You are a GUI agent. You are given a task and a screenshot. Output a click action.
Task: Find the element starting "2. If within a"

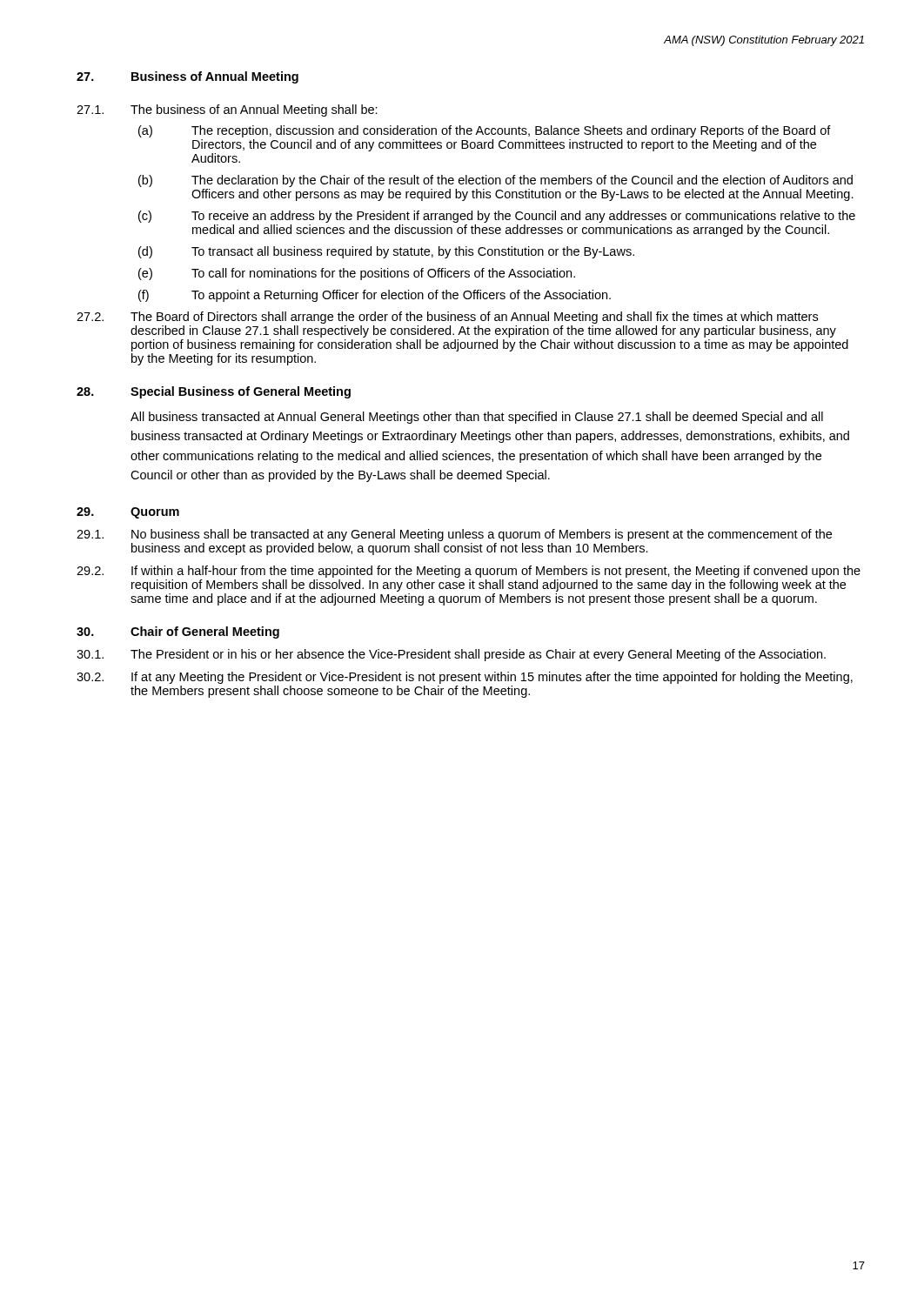(471, 585)
